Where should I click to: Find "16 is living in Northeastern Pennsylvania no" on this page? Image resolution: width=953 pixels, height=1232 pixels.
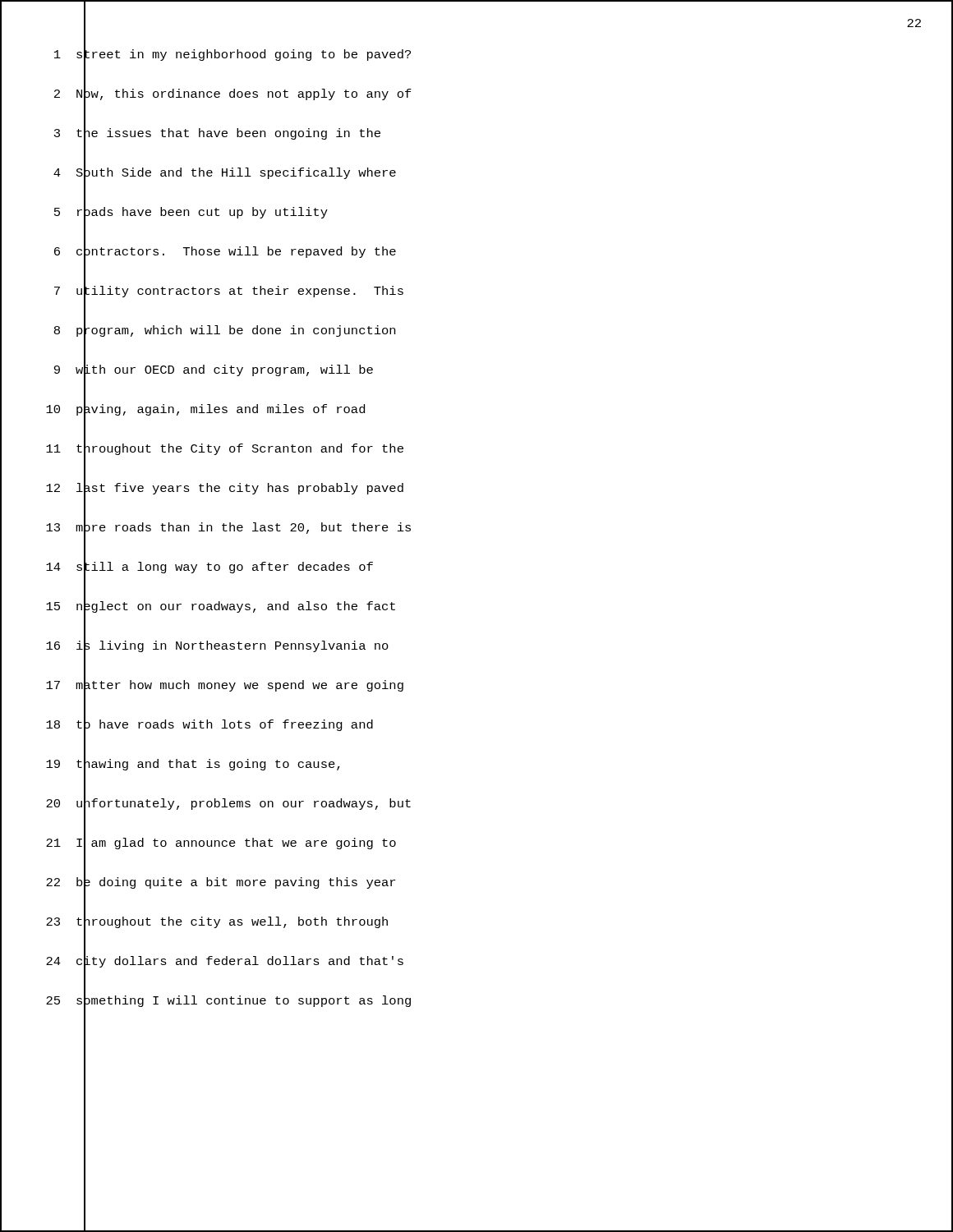click(x=232, y=647)
